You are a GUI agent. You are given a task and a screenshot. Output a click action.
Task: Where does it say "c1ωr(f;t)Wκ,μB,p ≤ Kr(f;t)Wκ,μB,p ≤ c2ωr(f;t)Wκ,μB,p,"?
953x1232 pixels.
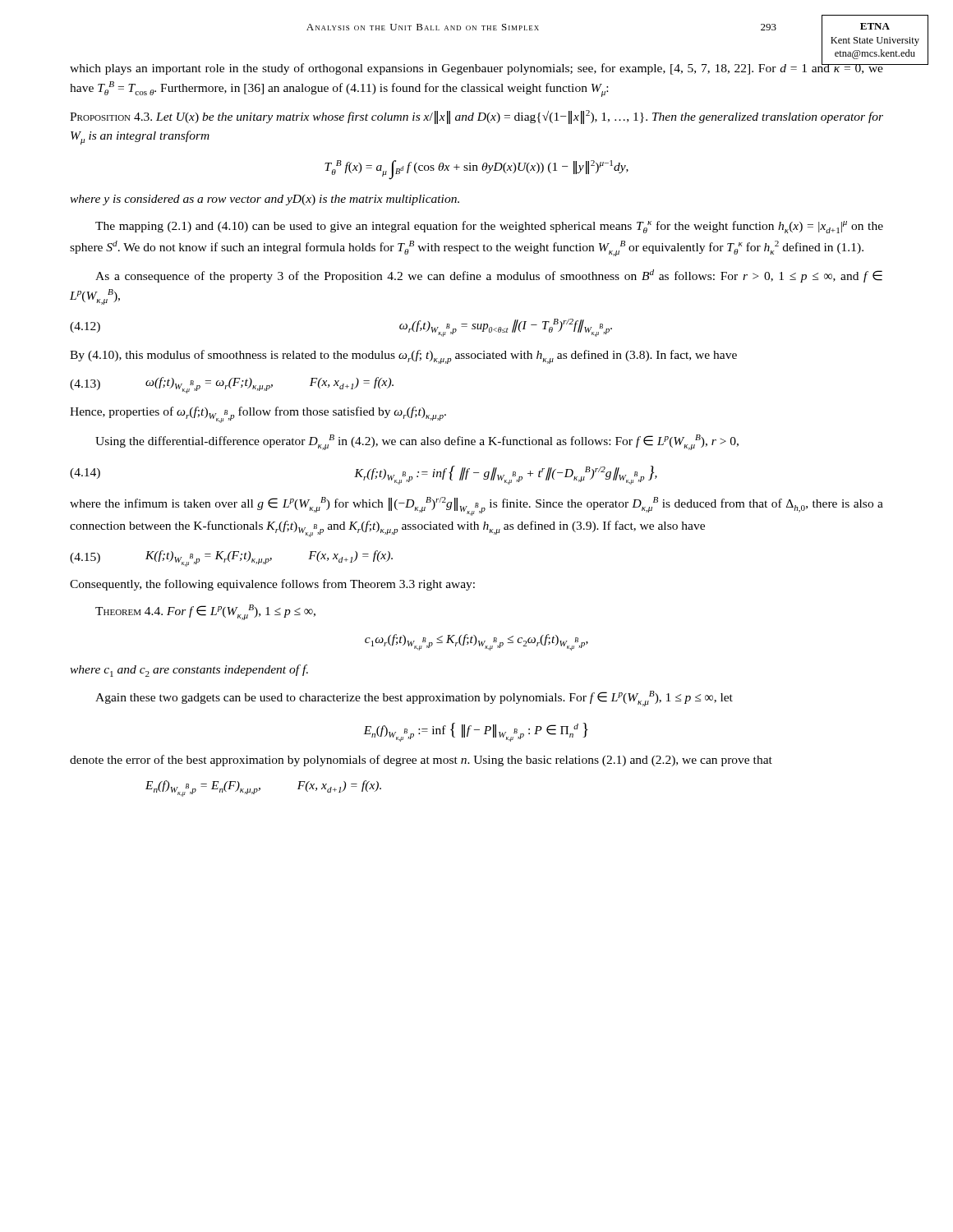pos(476,641)
